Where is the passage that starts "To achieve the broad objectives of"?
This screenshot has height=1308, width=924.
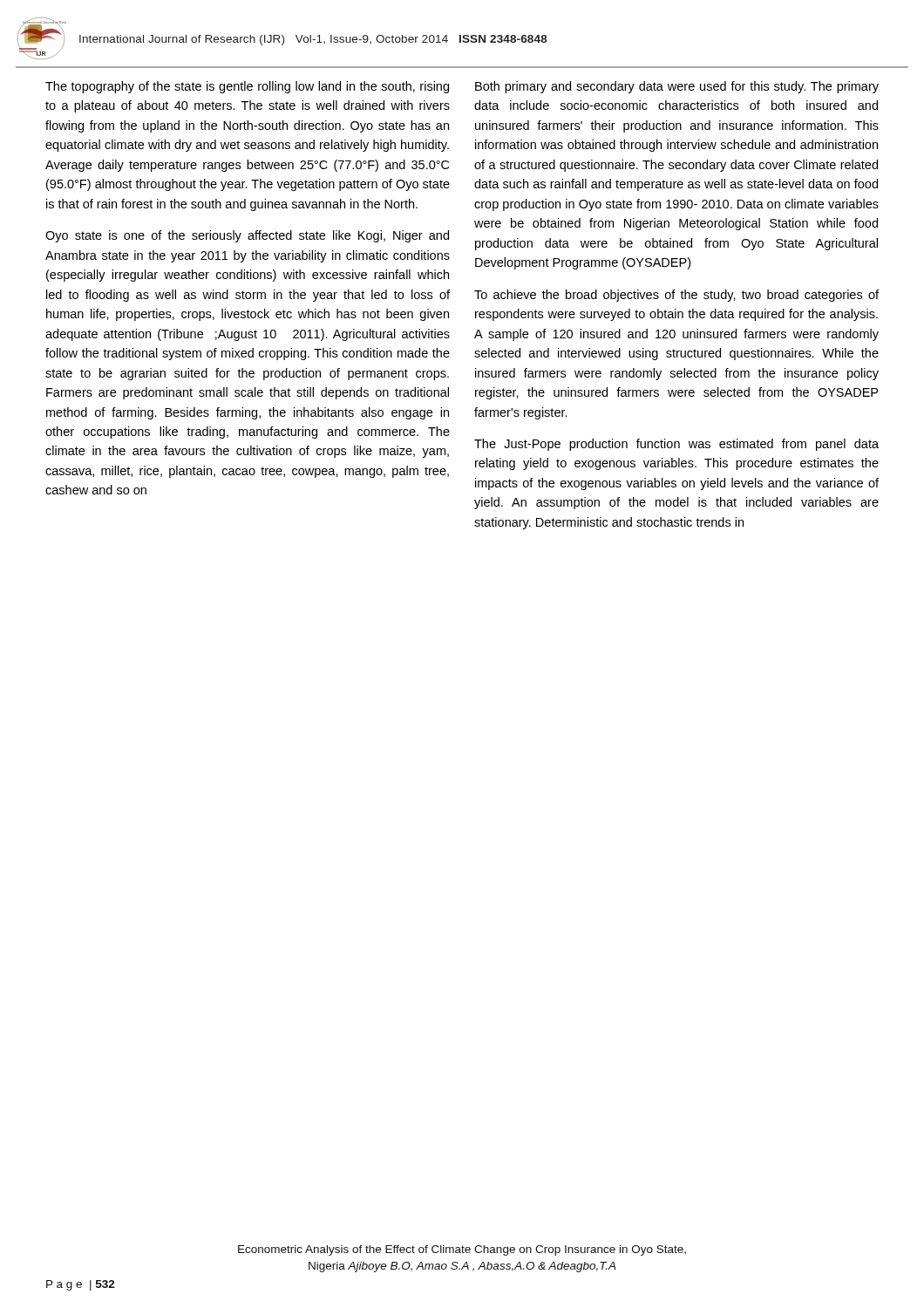(676, 353)
